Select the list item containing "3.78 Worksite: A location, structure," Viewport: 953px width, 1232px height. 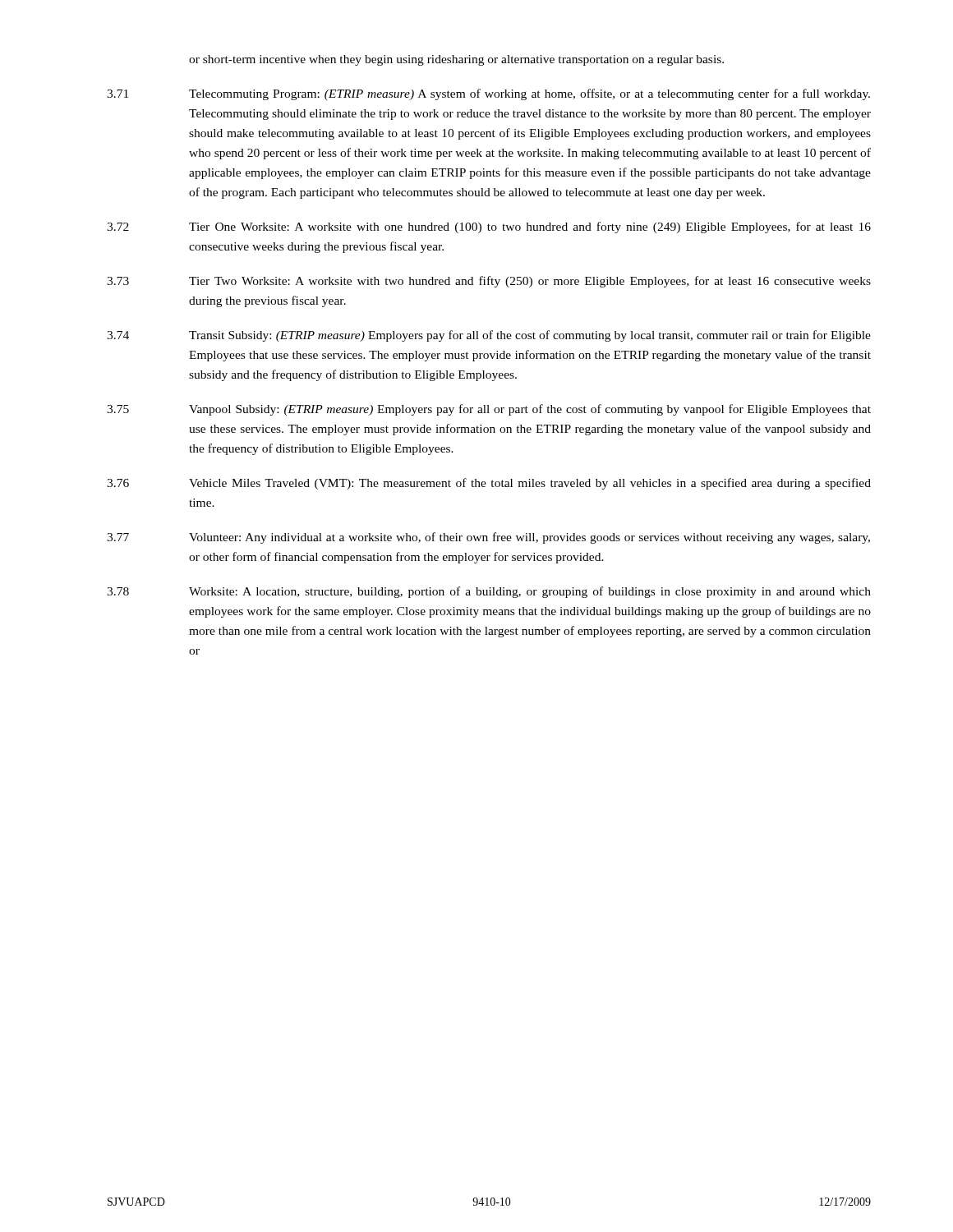(x=489, y=621)
